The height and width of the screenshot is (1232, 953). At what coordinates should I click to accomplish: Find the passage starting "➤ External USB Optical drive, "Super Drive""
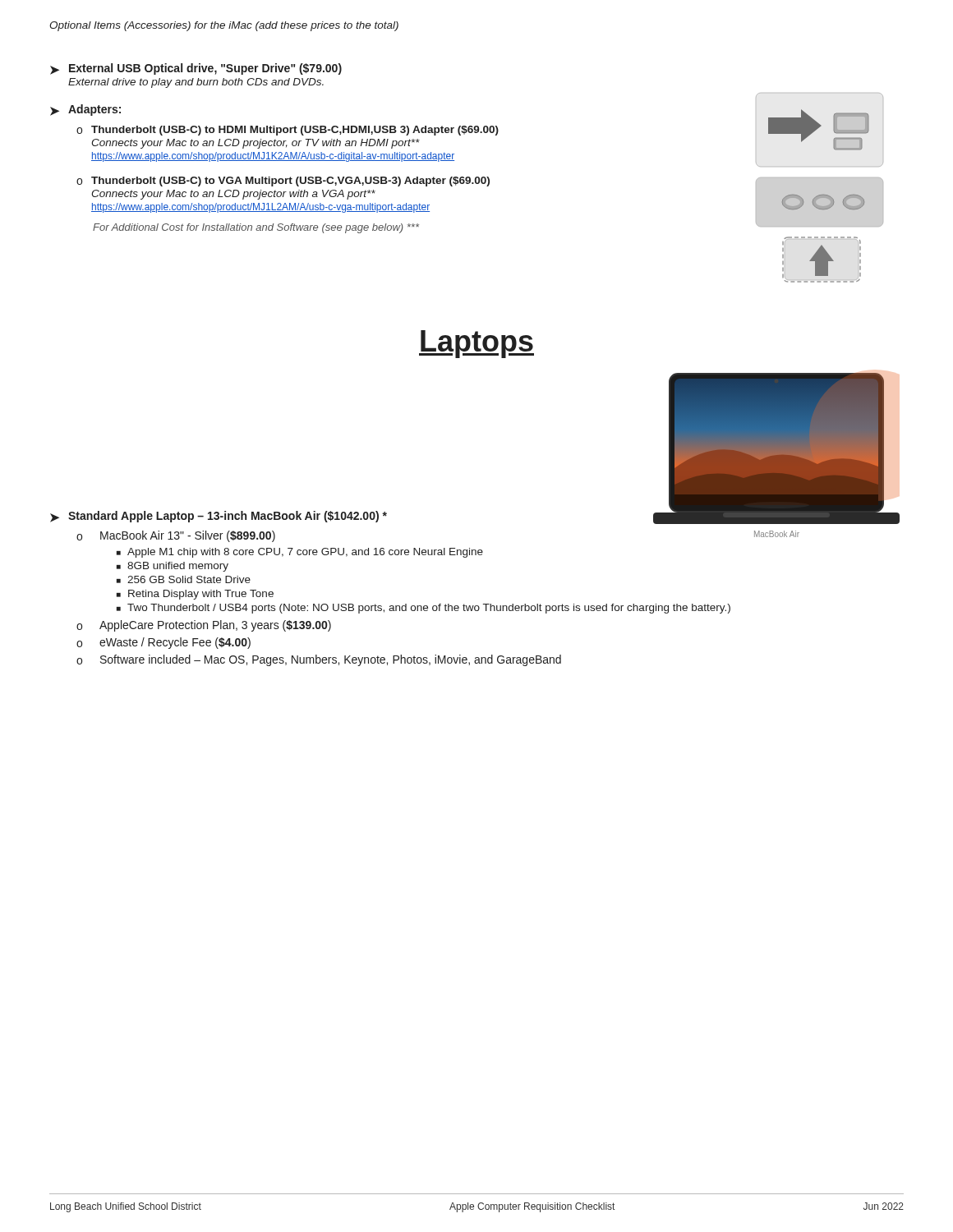(196, 69)
